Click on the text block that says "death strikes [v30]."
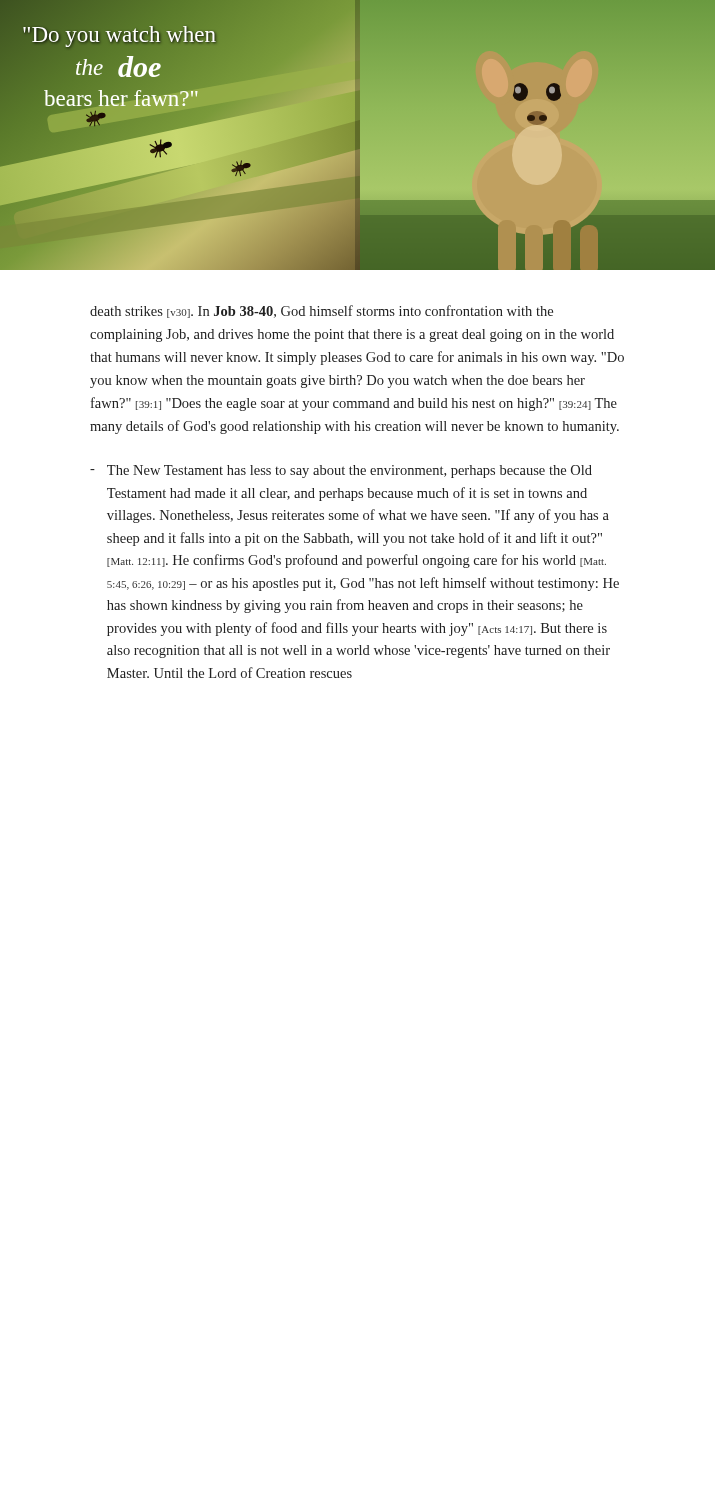Image resolution: width=715 pixels, height=1500 pixels. pos(357,368)
